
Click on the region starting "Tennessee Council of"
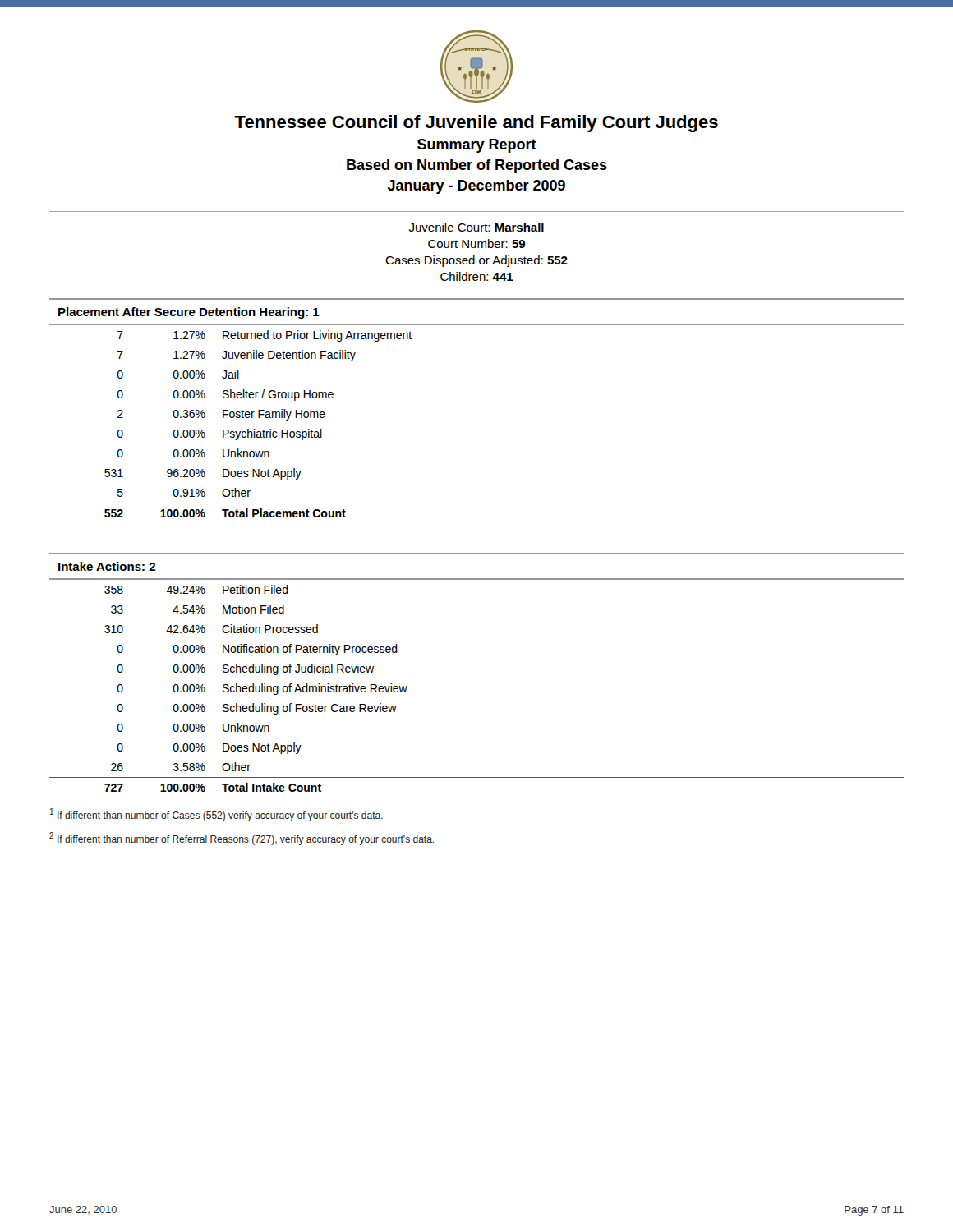476,154
